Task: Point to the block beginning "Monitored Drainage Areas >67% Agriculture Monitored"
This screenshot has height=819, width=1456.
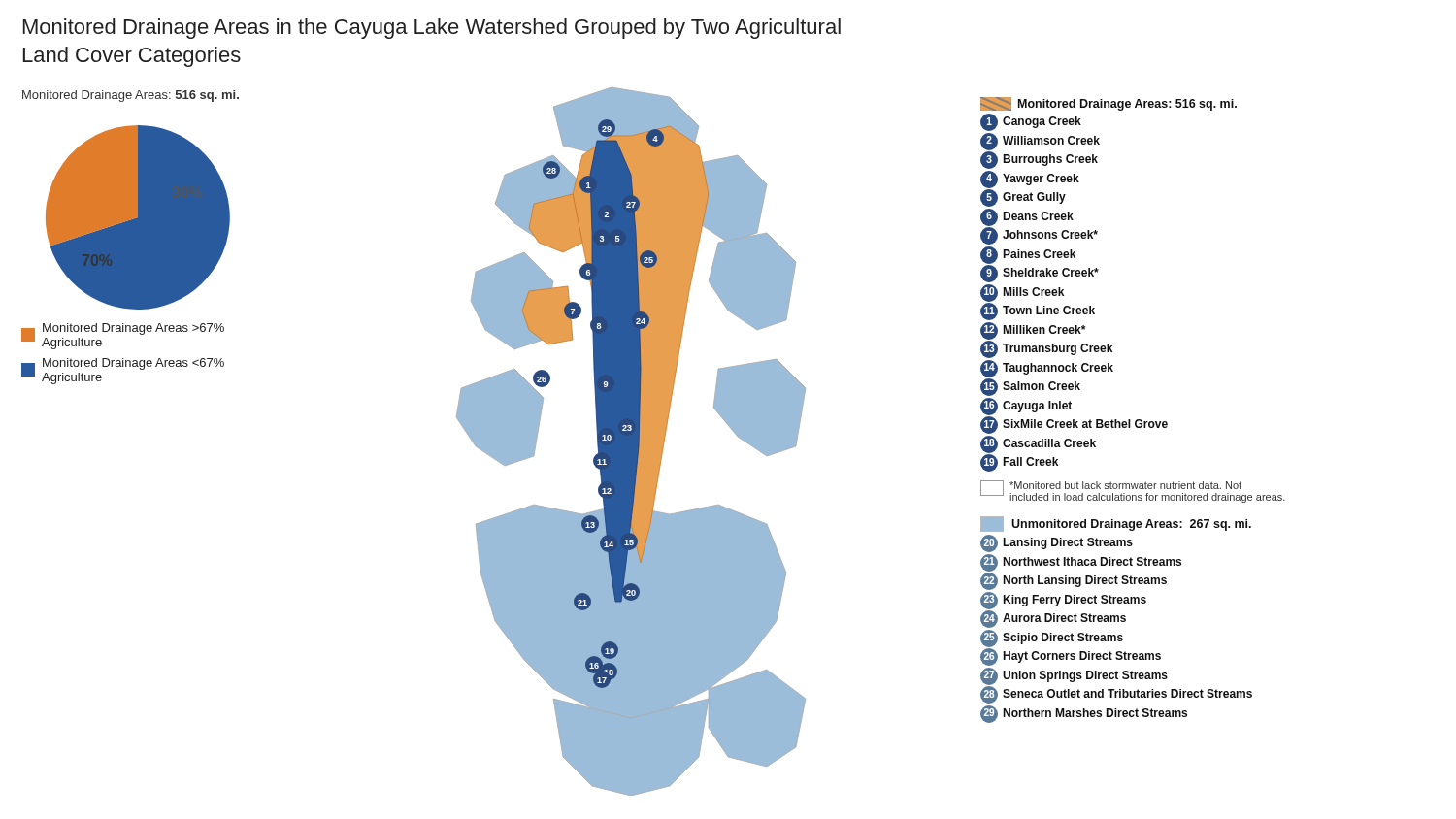Action: coord(152,352)
